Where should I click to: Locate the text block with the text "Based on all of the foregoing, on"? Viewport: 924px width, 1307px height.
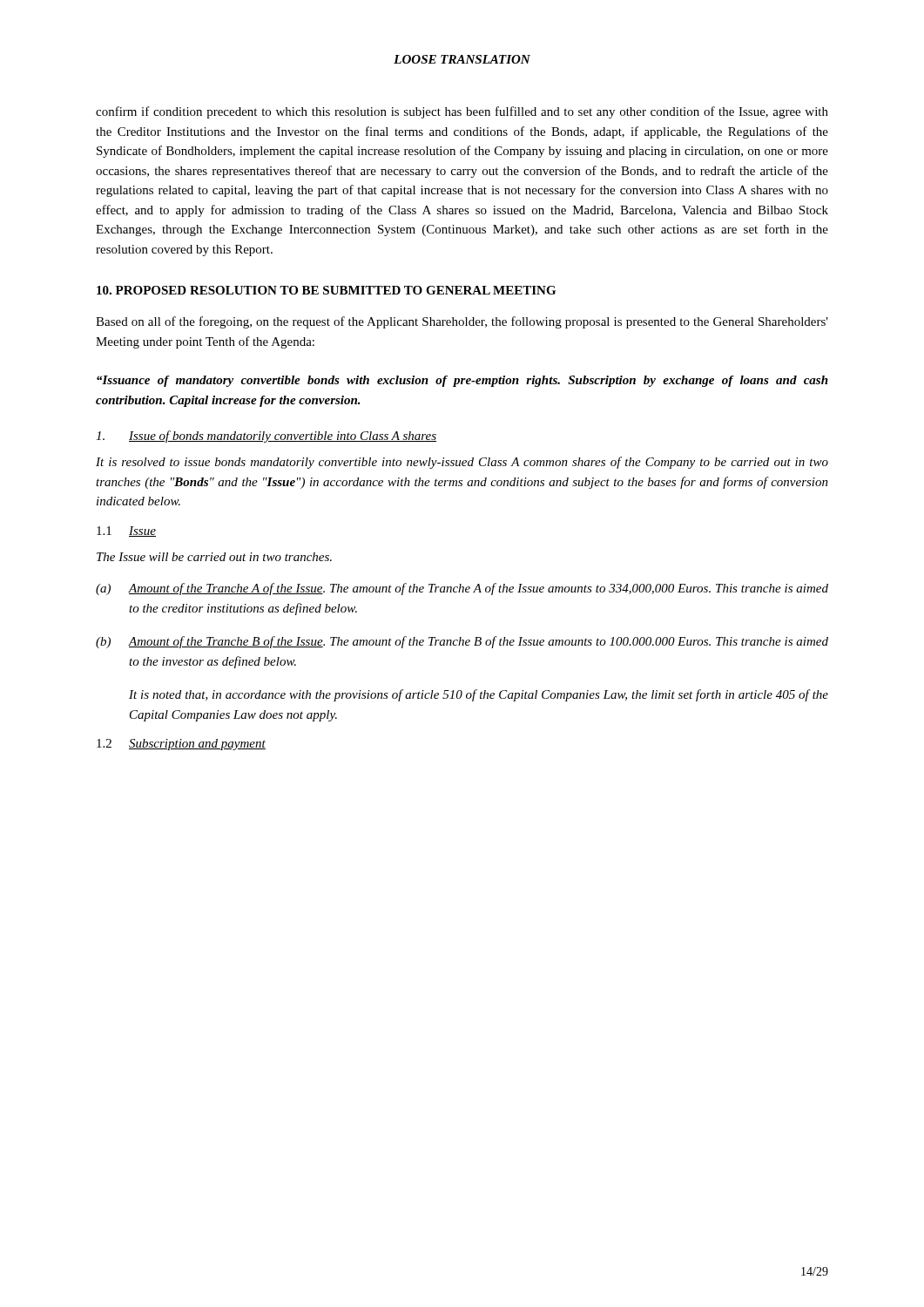pos(462,331)
